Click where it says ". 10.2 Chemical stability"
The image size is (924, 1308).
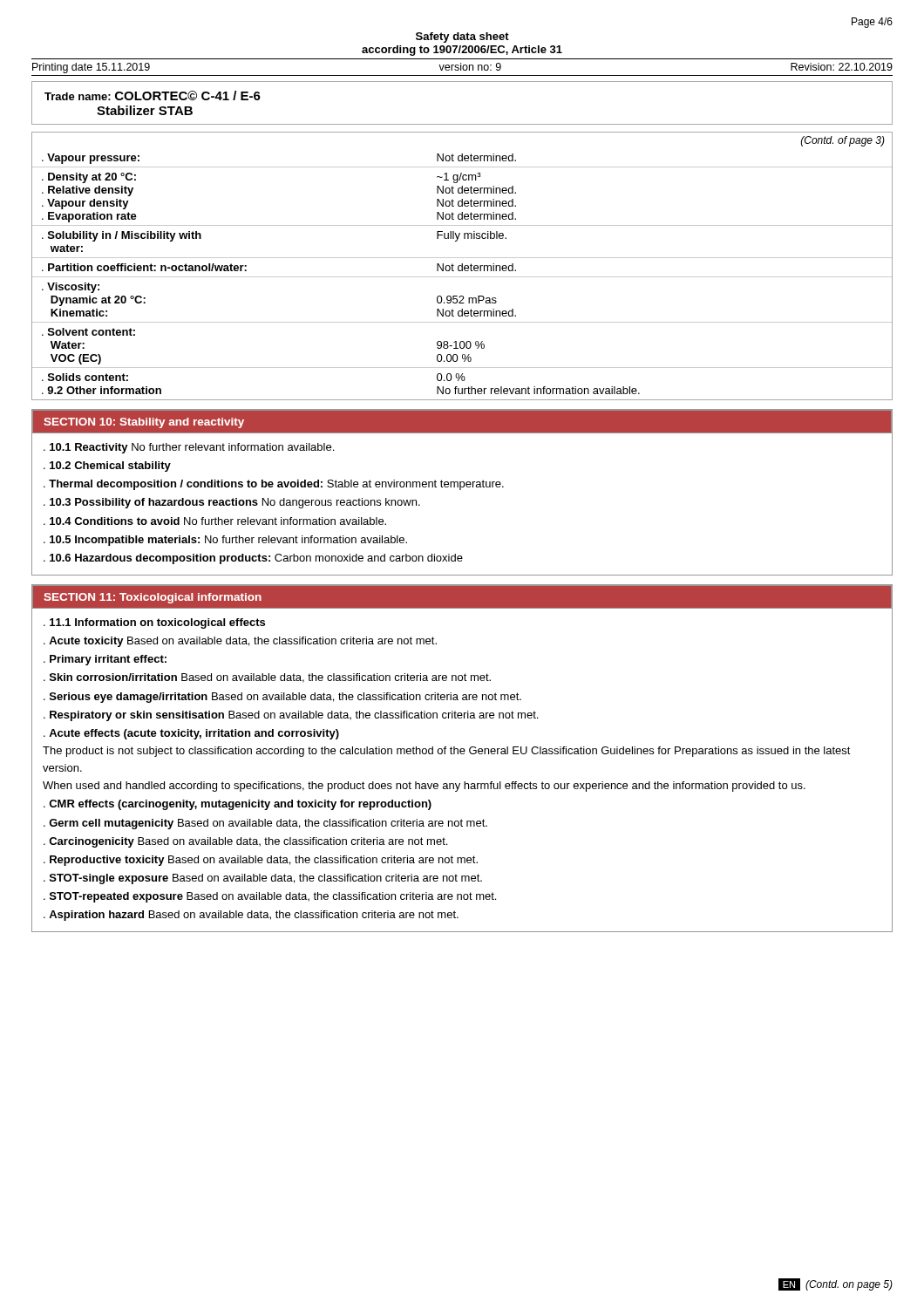pyautogui.click(x=107, y=465)
